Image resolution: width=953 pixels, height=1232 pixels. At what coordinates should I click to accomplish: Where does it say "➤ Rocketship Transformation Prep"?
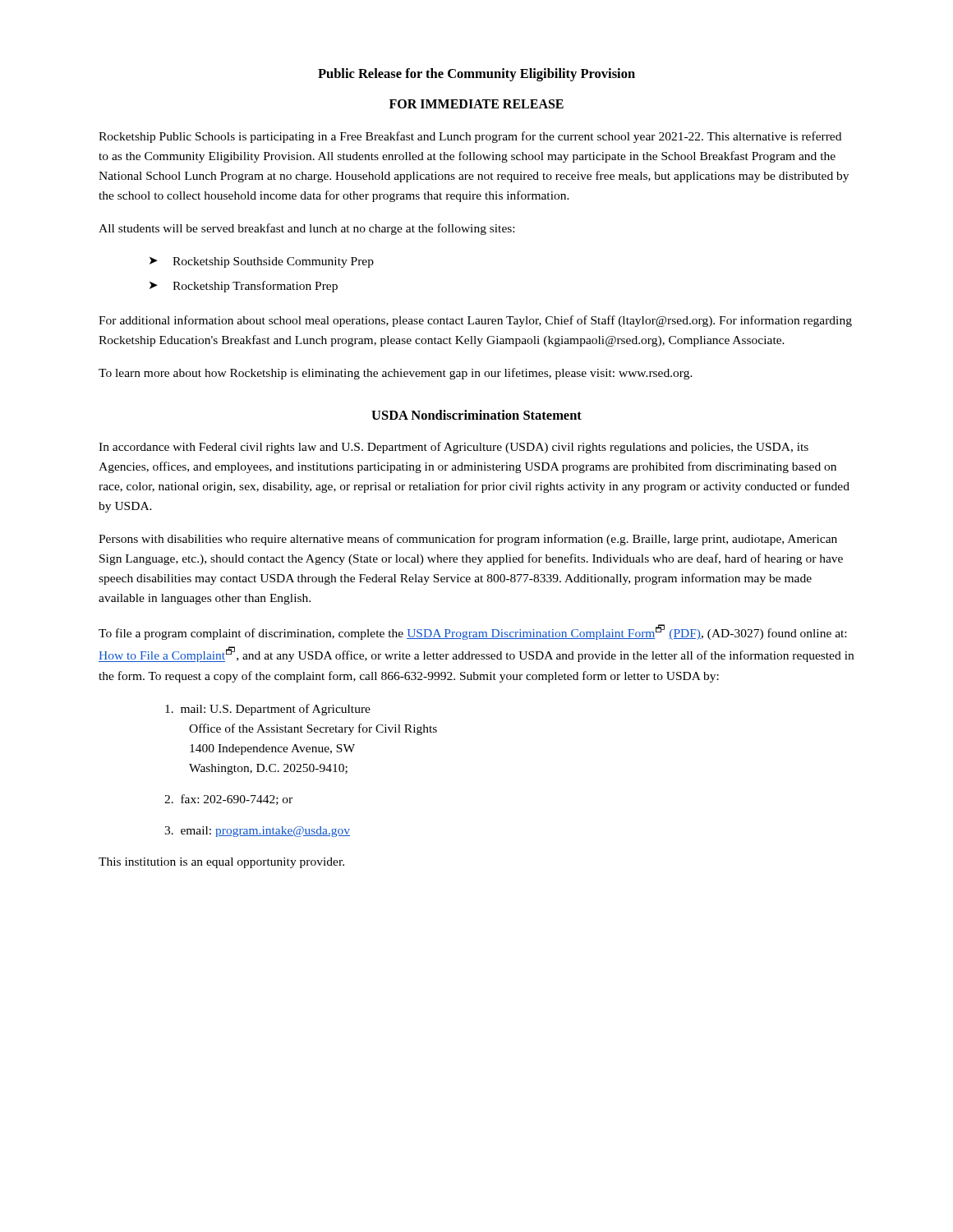[x=243, y=286]
